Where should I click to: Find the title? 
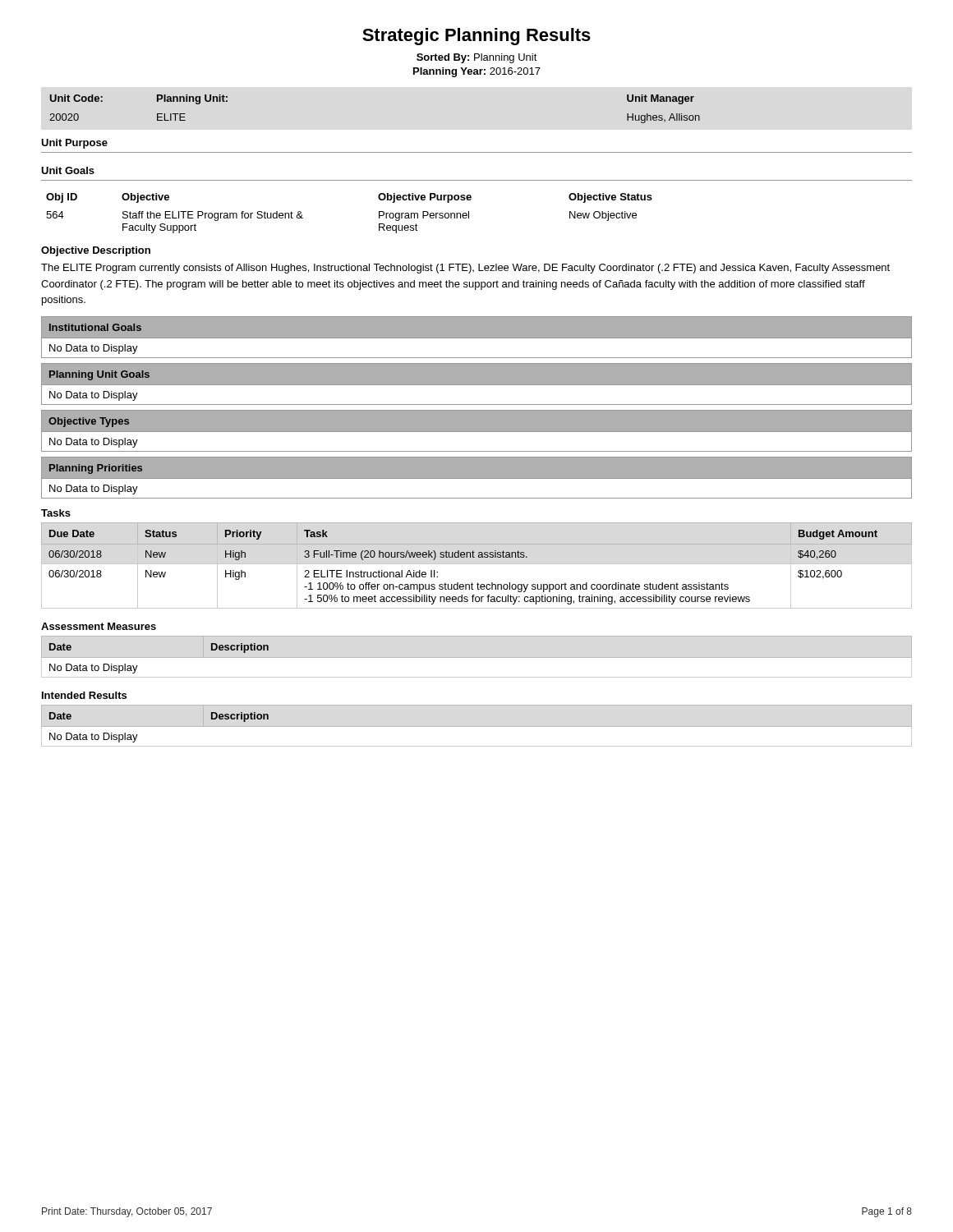[x=476, y=35]
